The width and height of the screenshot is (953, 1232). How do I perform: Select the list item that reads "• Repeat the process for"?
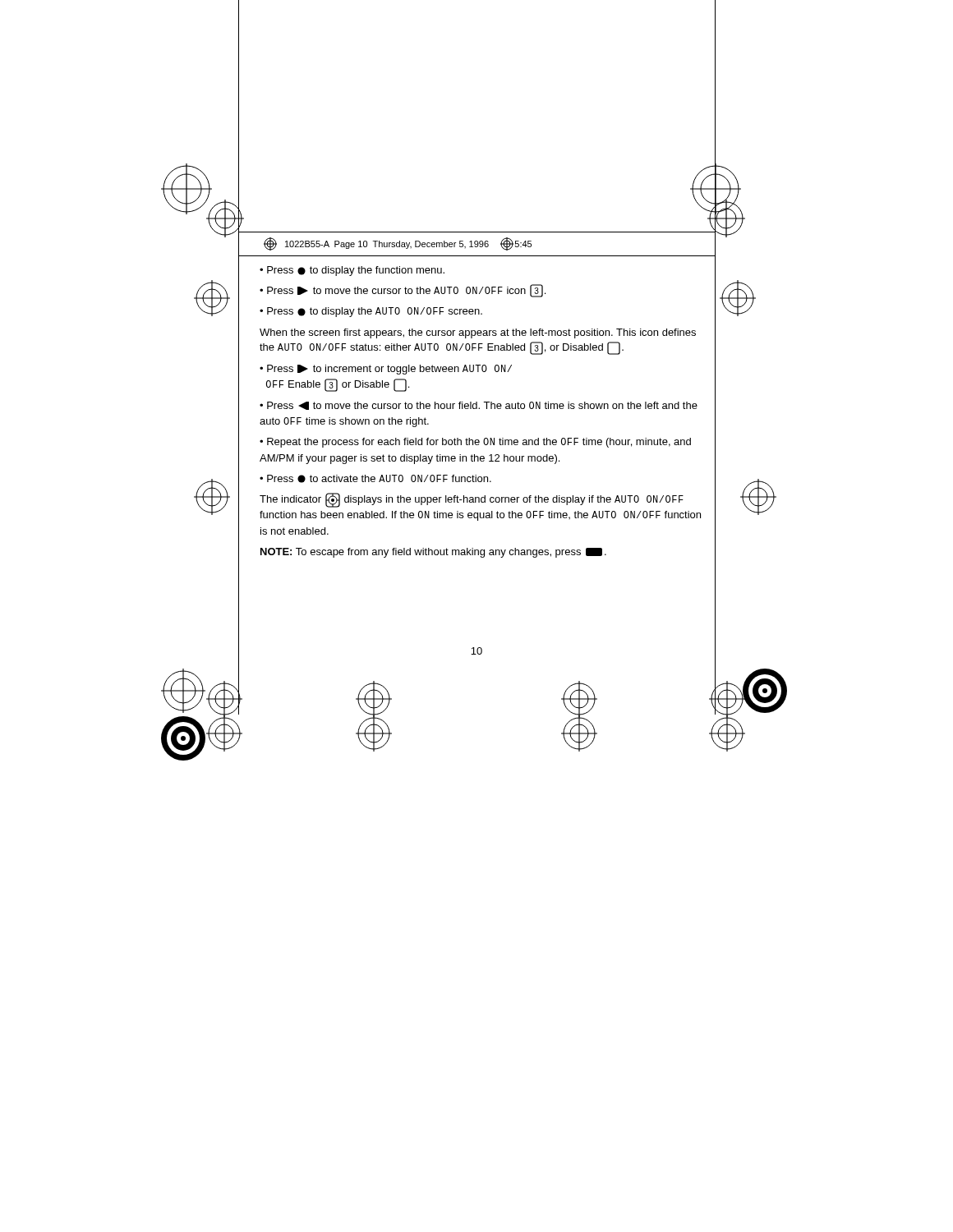click(476, 450)
